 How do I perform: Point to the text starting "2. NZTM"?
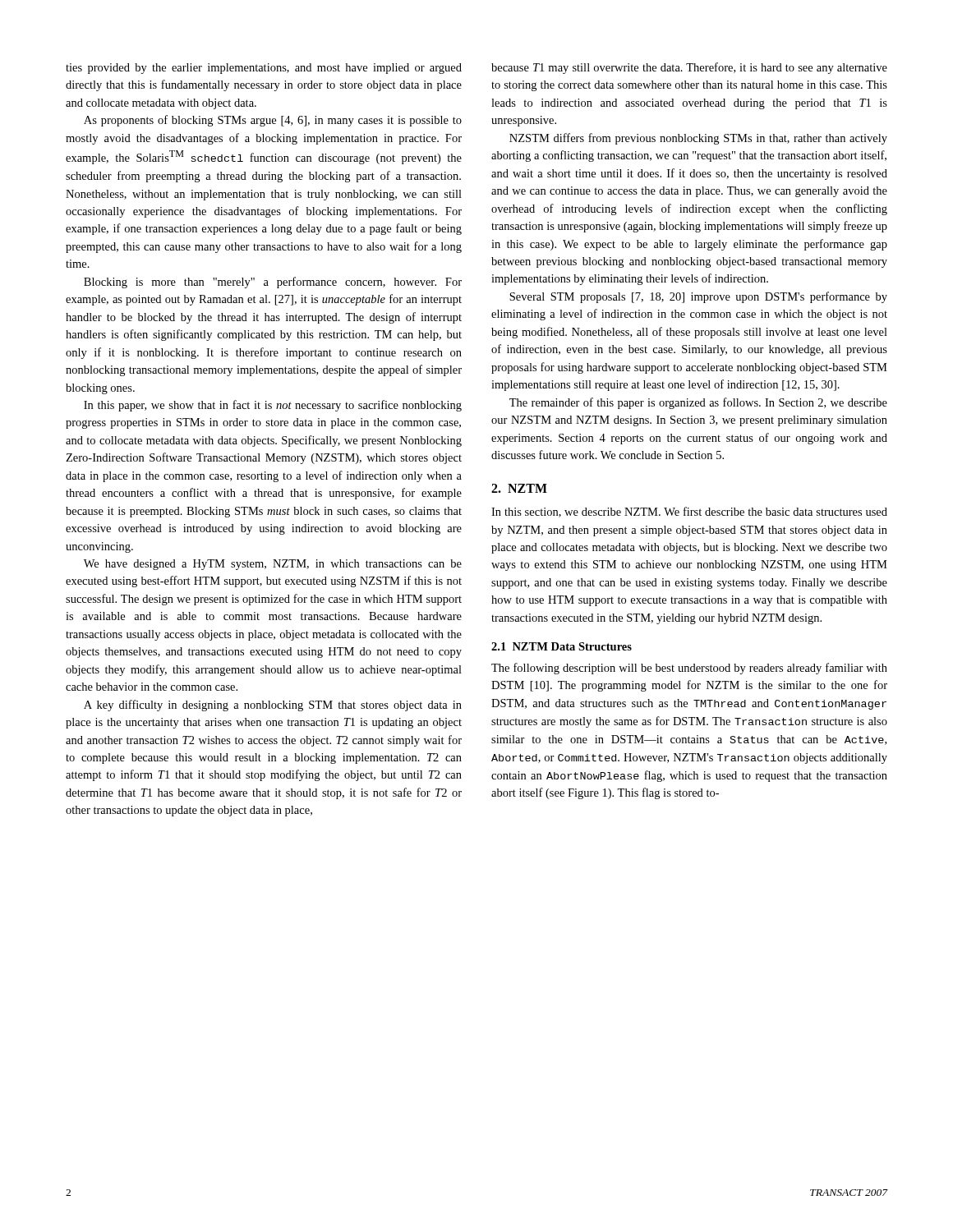coord(519,489)
